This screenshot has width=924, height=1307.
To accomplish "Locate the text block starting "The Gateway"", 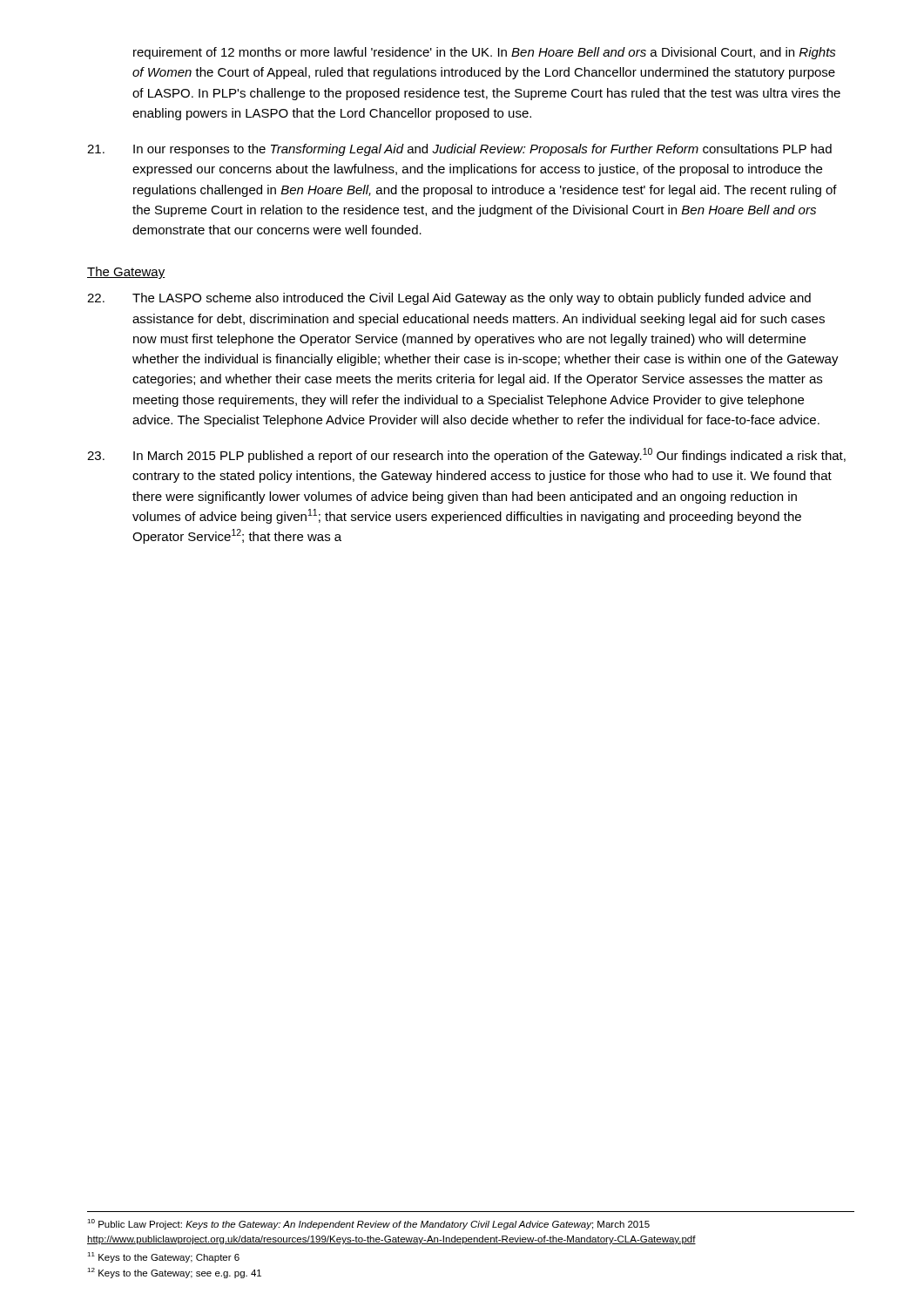I will 126,272.
